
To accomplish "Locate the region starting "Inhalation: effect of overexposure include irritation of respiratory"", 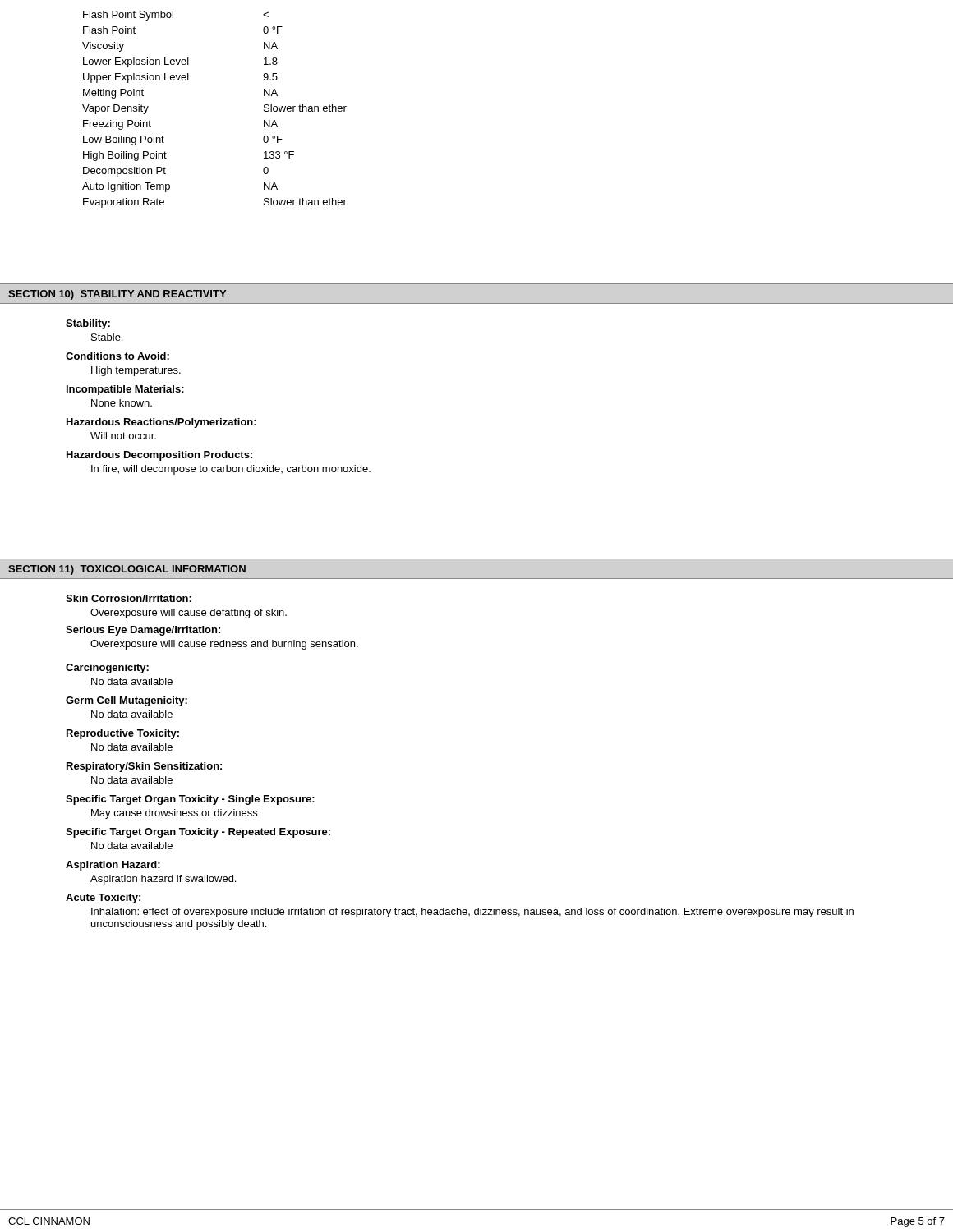I will point(472,917).
